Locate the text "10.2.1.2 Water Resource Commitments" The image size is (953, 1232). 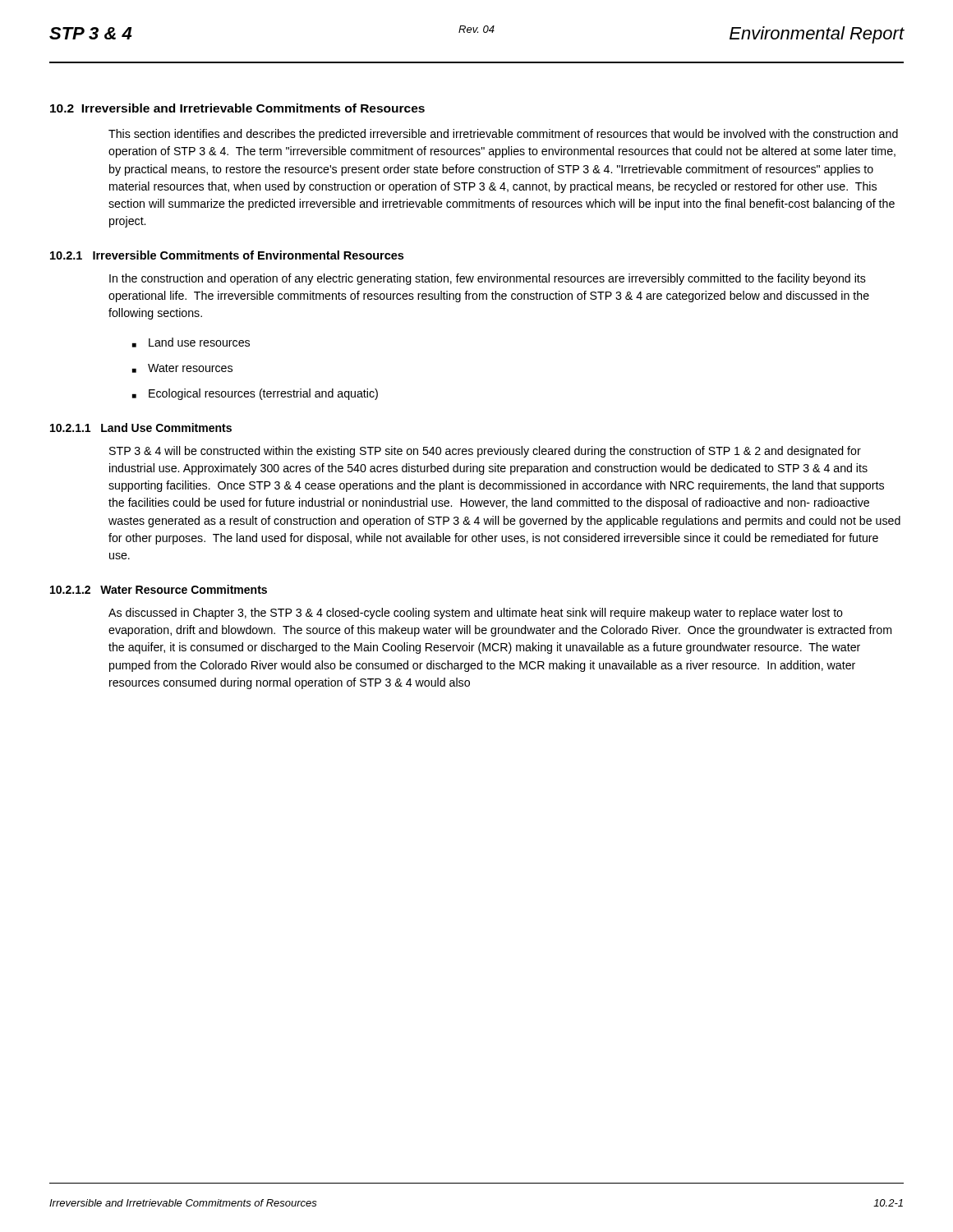(158, 589)
